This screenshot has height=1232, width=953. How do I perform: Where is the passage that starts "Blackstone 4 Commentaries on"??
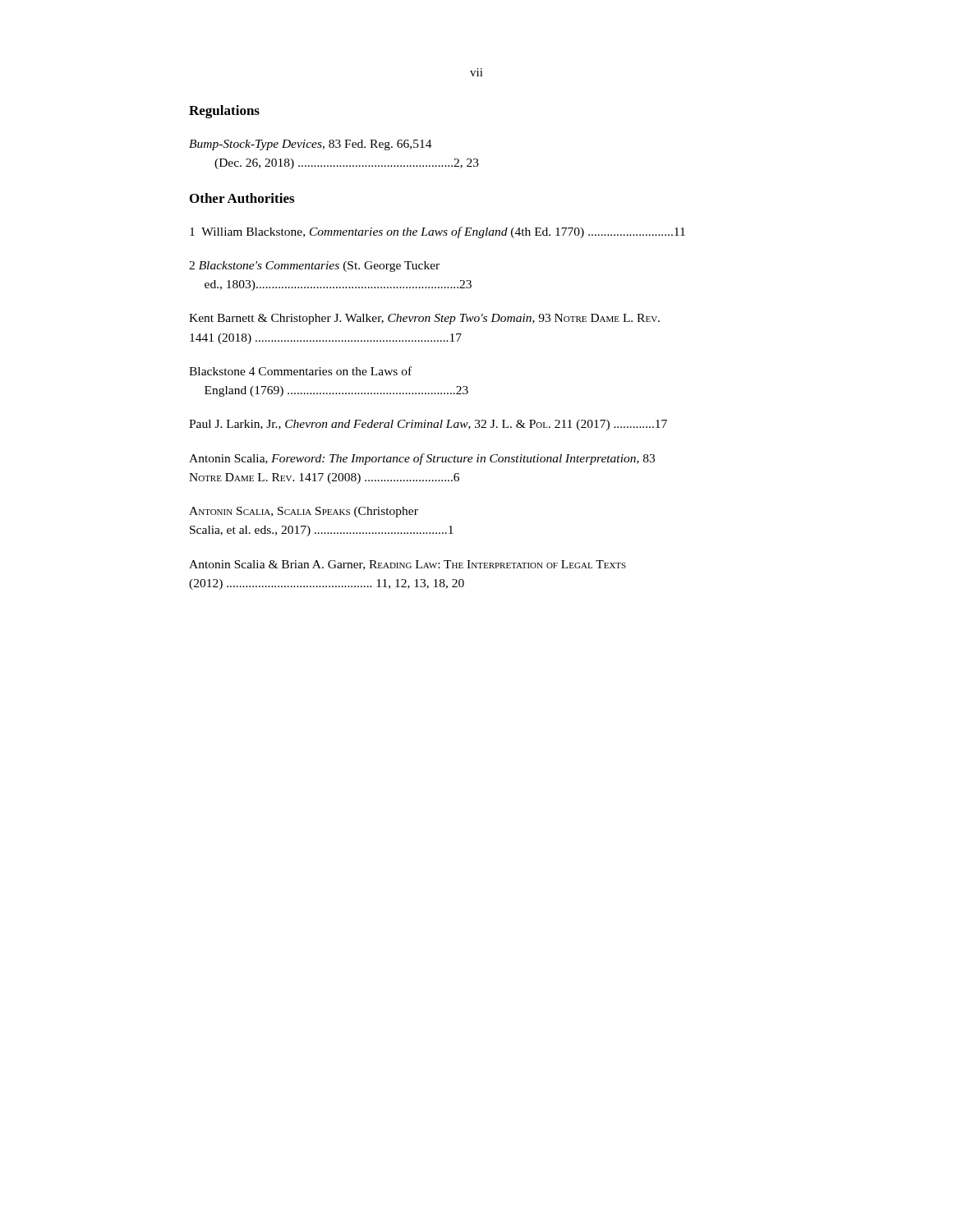click(476, 382)
